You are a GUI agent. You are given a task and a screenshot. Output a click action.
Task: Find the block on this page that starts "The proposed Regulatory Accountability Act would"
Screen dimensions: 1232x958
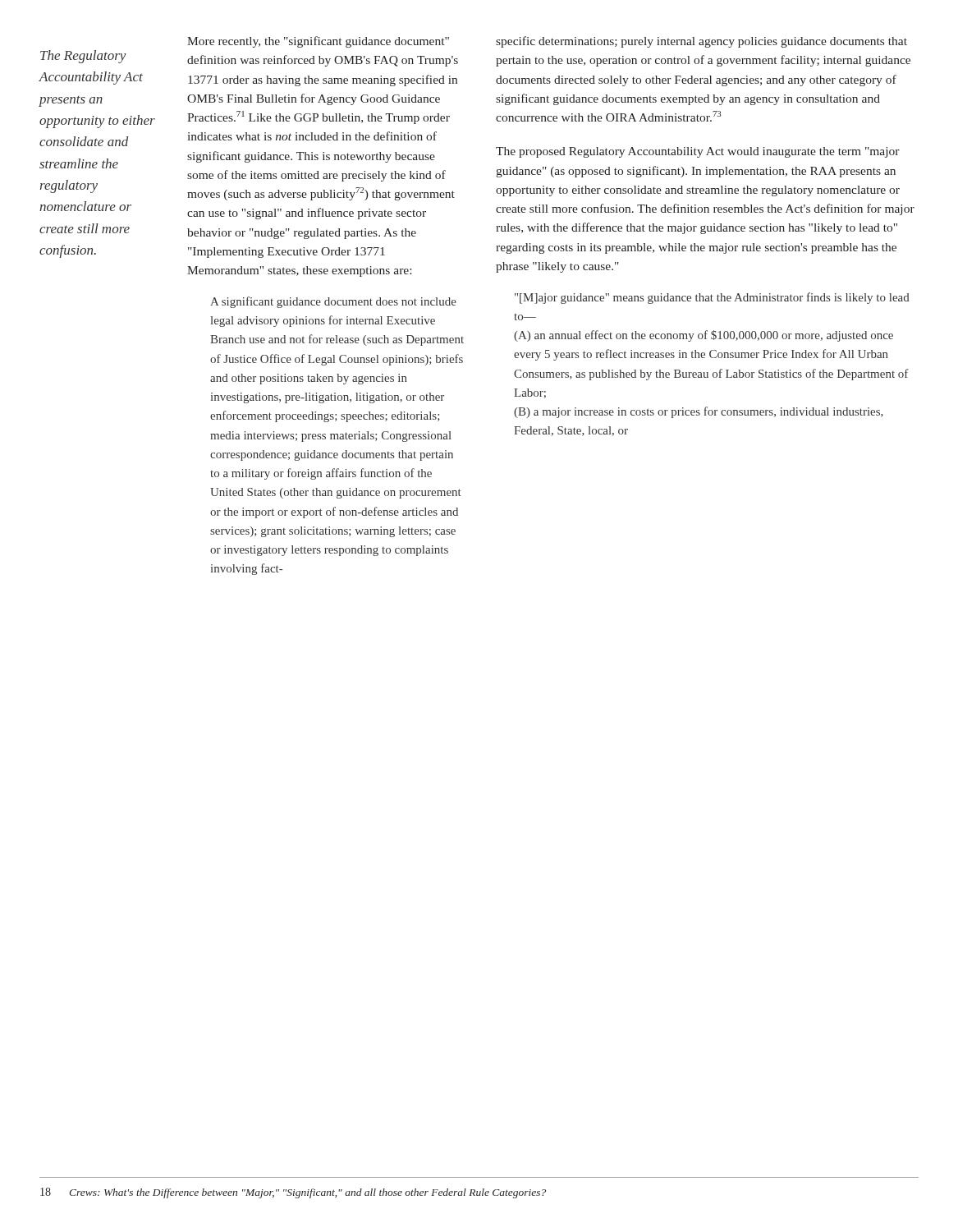coord(708,208)
